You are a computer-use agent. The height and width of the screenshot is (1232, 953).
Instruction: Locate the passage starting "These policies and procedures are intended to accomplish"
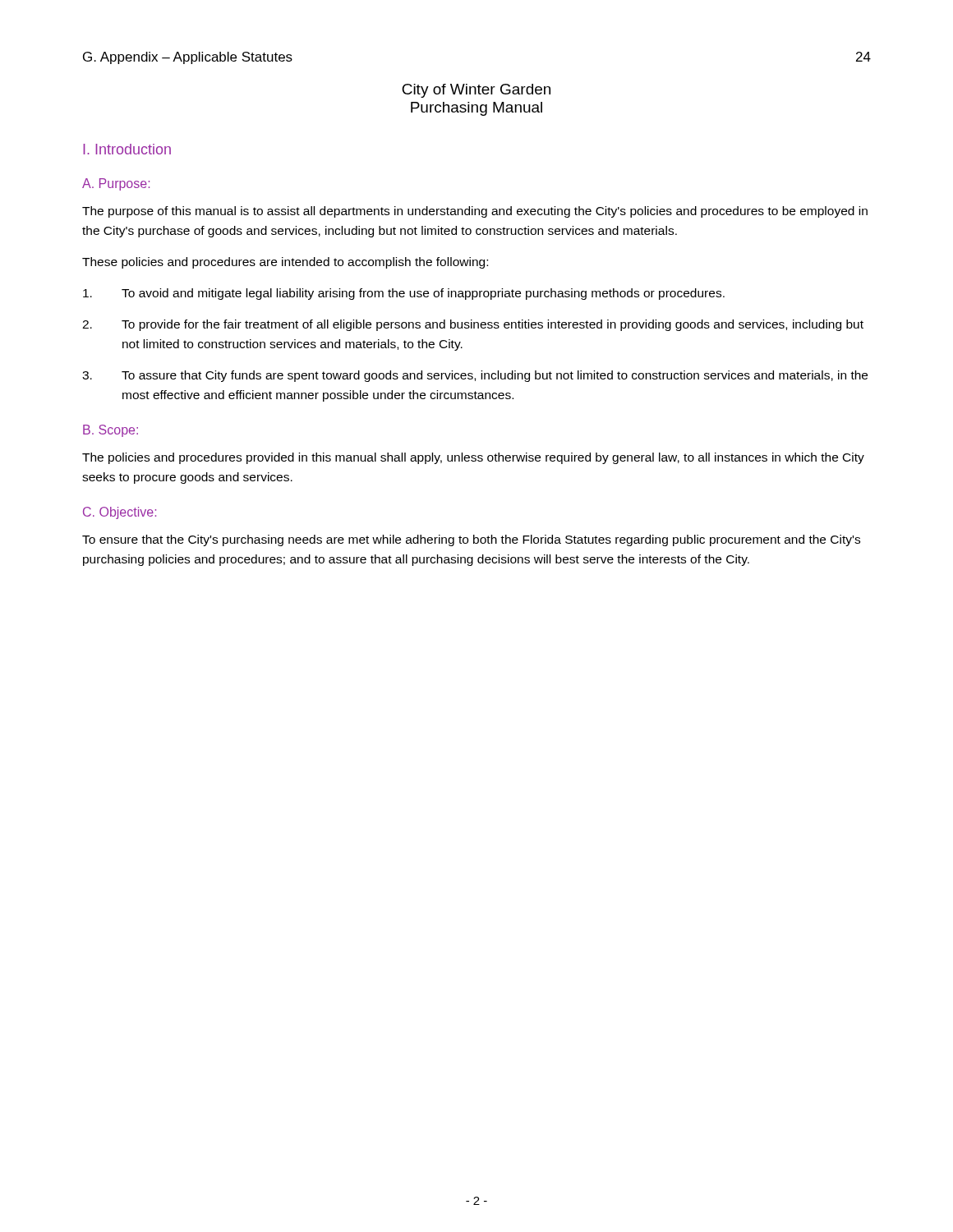pyautogui.click(x=286, y=262)
